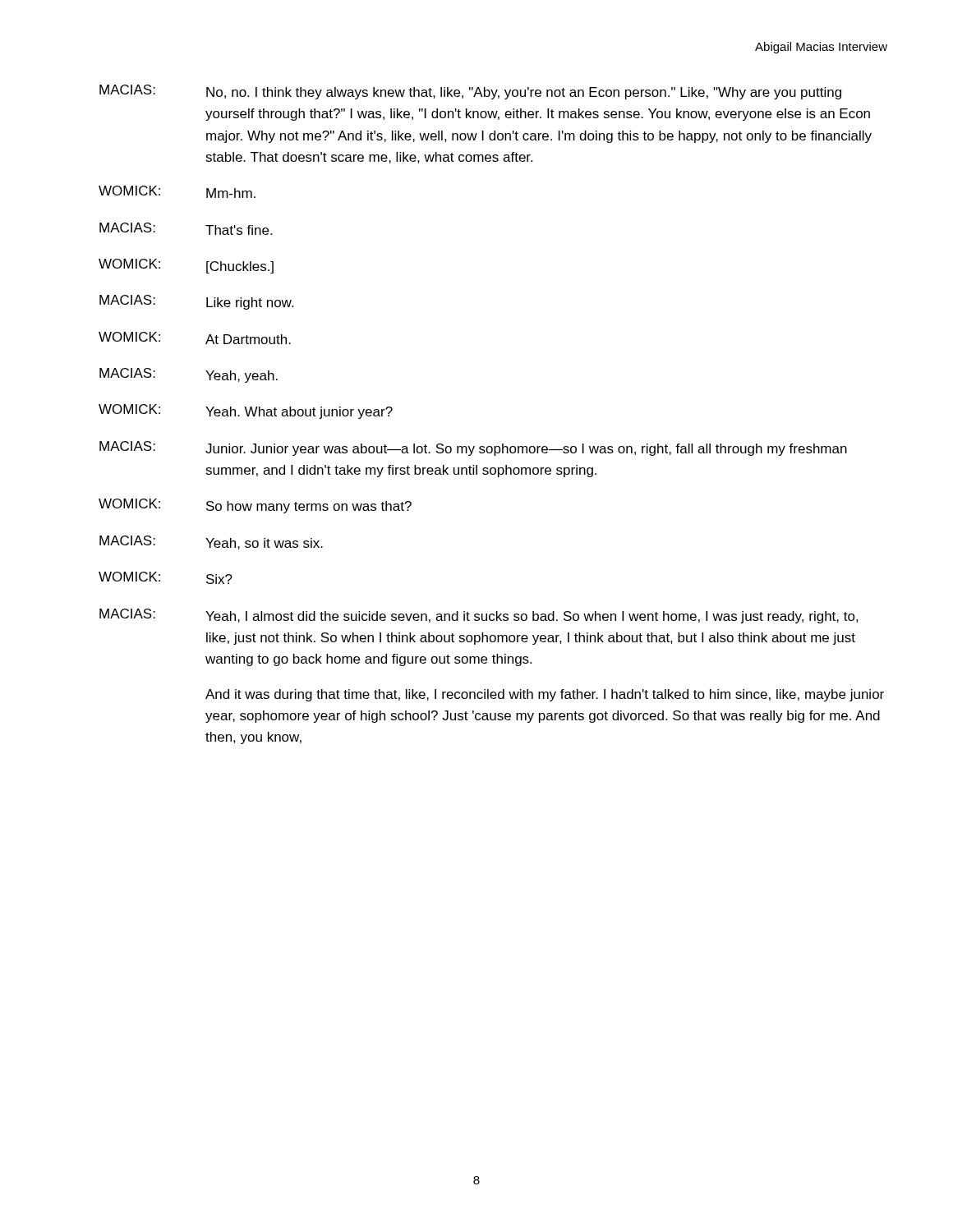The image size is (953, 1232).
Task: Find "WOMICK: Mm-hm." on this page
Action: (x=128, y=192)
